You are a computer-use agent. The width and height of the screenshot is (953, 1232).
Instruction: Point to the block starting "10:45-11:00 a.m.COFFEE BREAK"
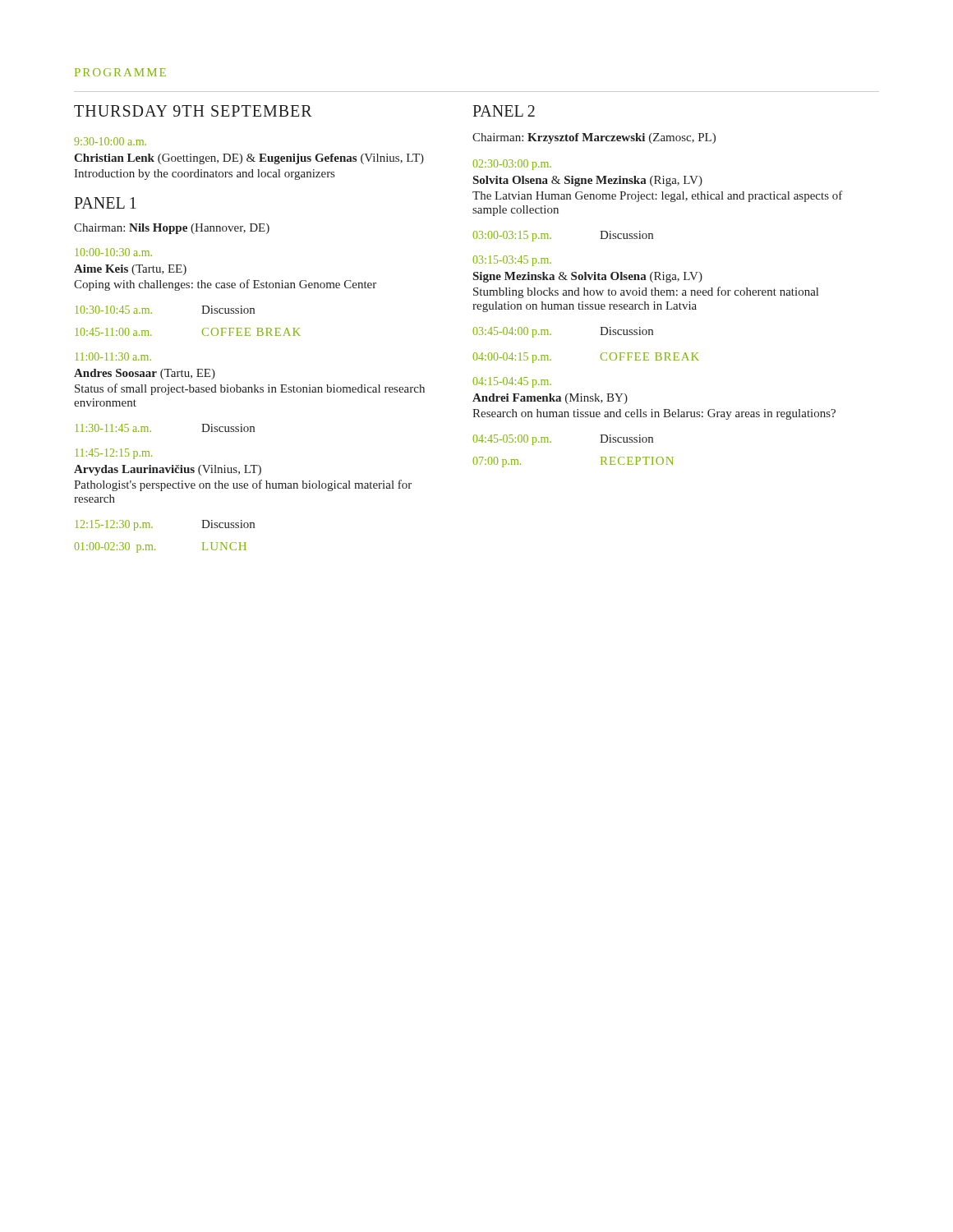(112, 331)
